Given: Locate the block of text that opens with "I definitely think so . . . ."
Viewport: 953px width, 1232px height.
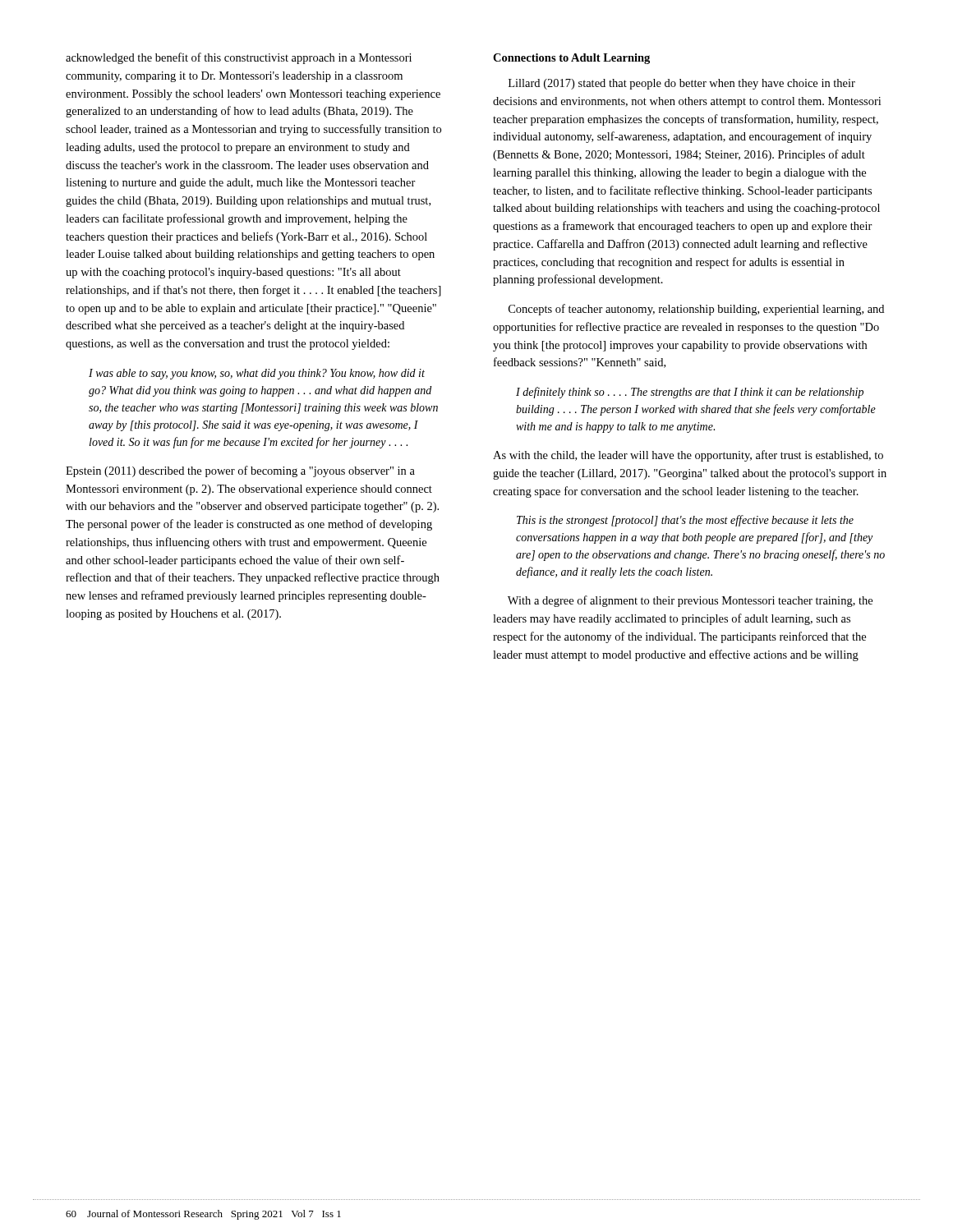Looking at the screenshot, I should 696,409.
